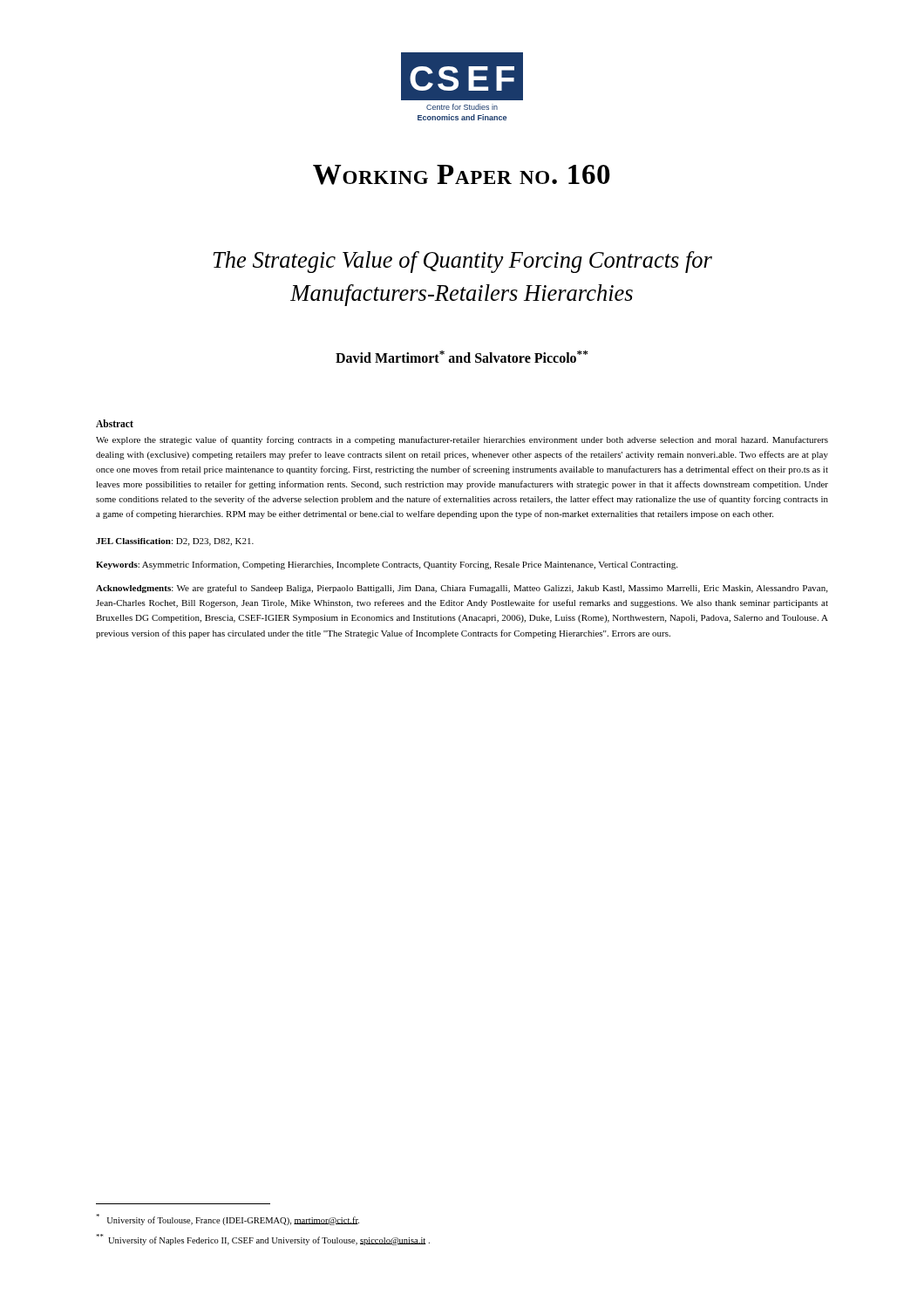Image resolution: width=924 pixels, height=1308 pixels.
Task: Click the passage that begins "Acknowledgments: We are"
Action: (462, 610)
